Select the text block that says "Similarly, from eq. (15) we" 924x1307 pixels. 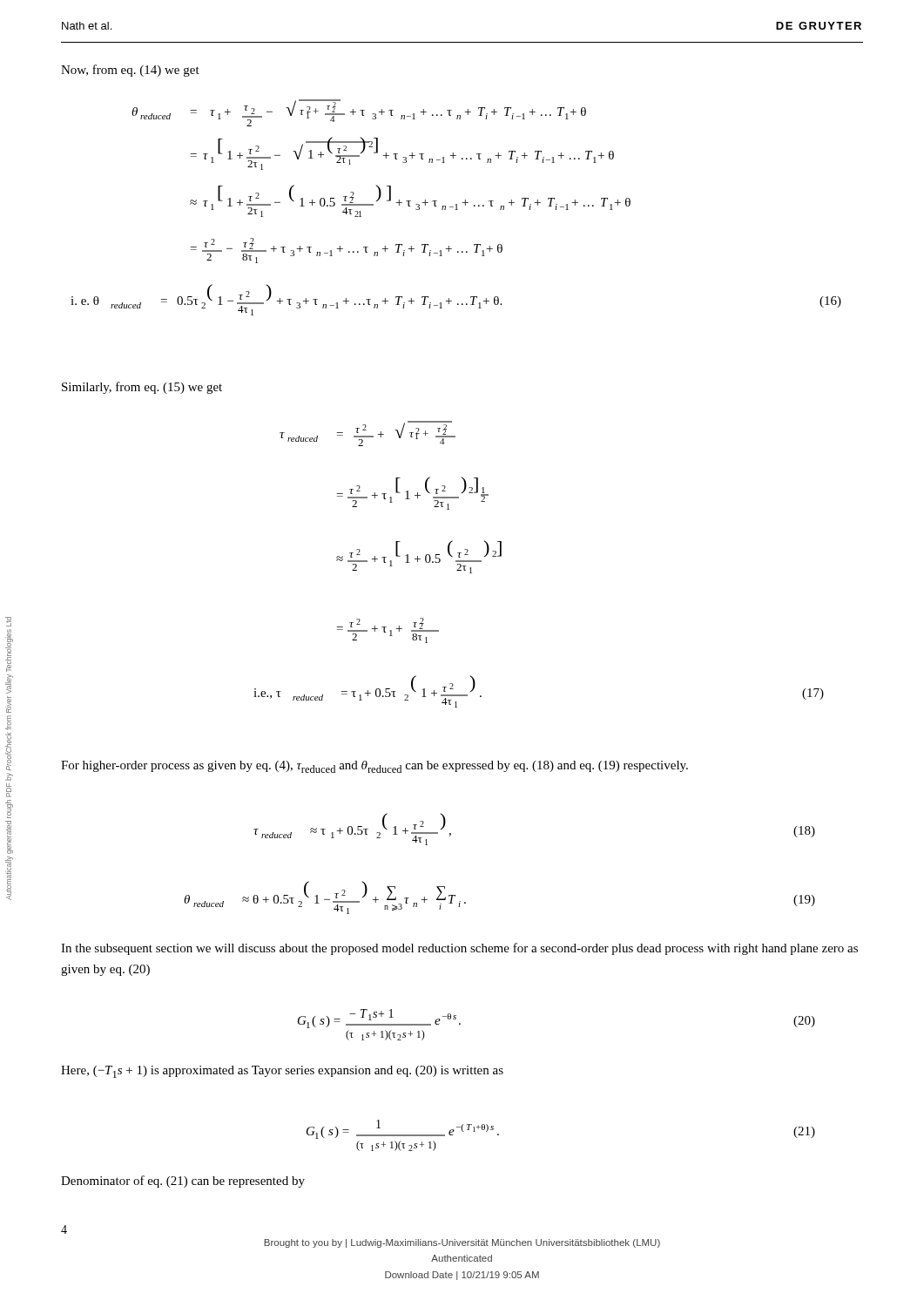(x=142, y=387)
